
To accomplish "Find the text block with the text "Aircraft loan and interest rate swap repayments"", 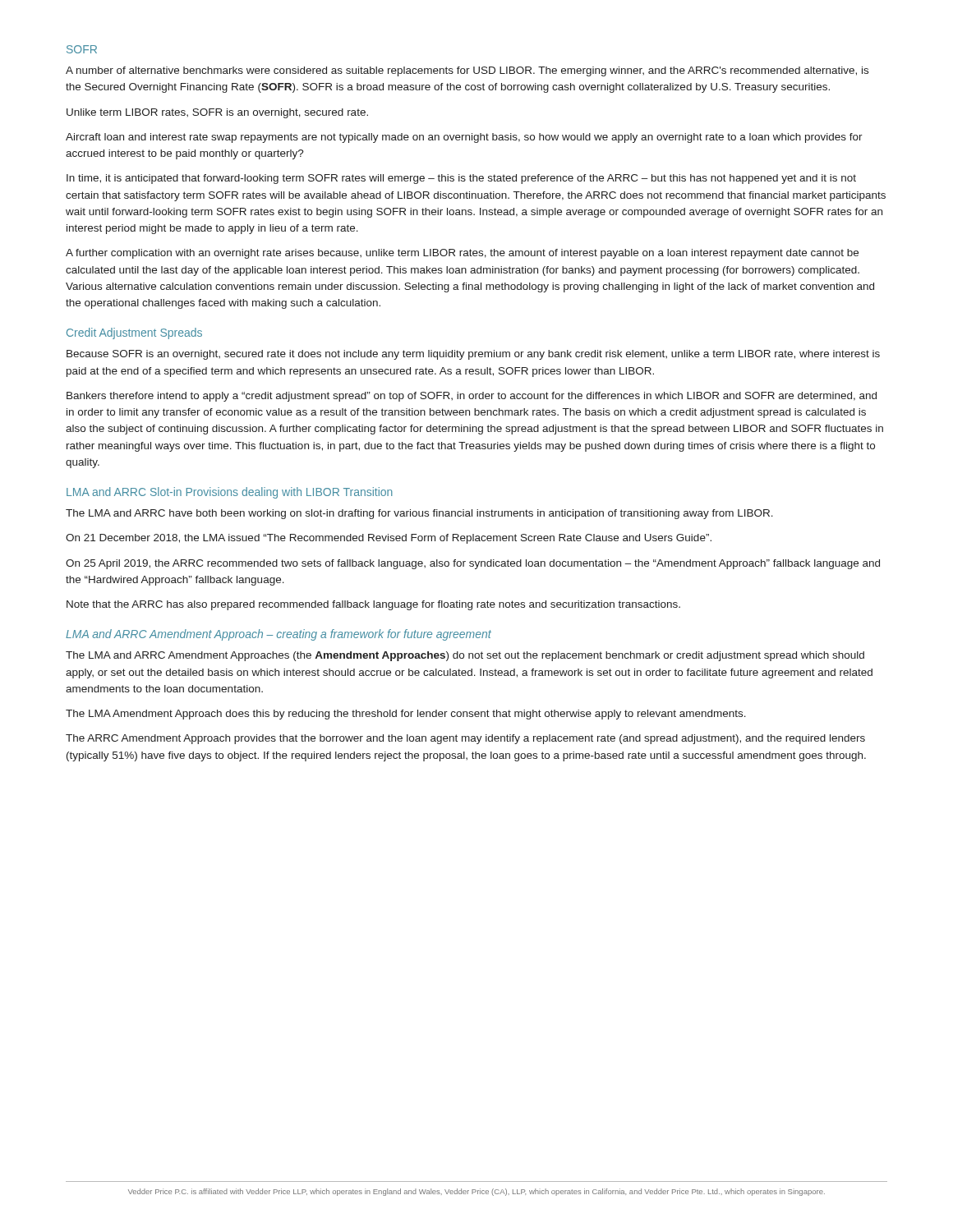I will [x=476, y=145].
